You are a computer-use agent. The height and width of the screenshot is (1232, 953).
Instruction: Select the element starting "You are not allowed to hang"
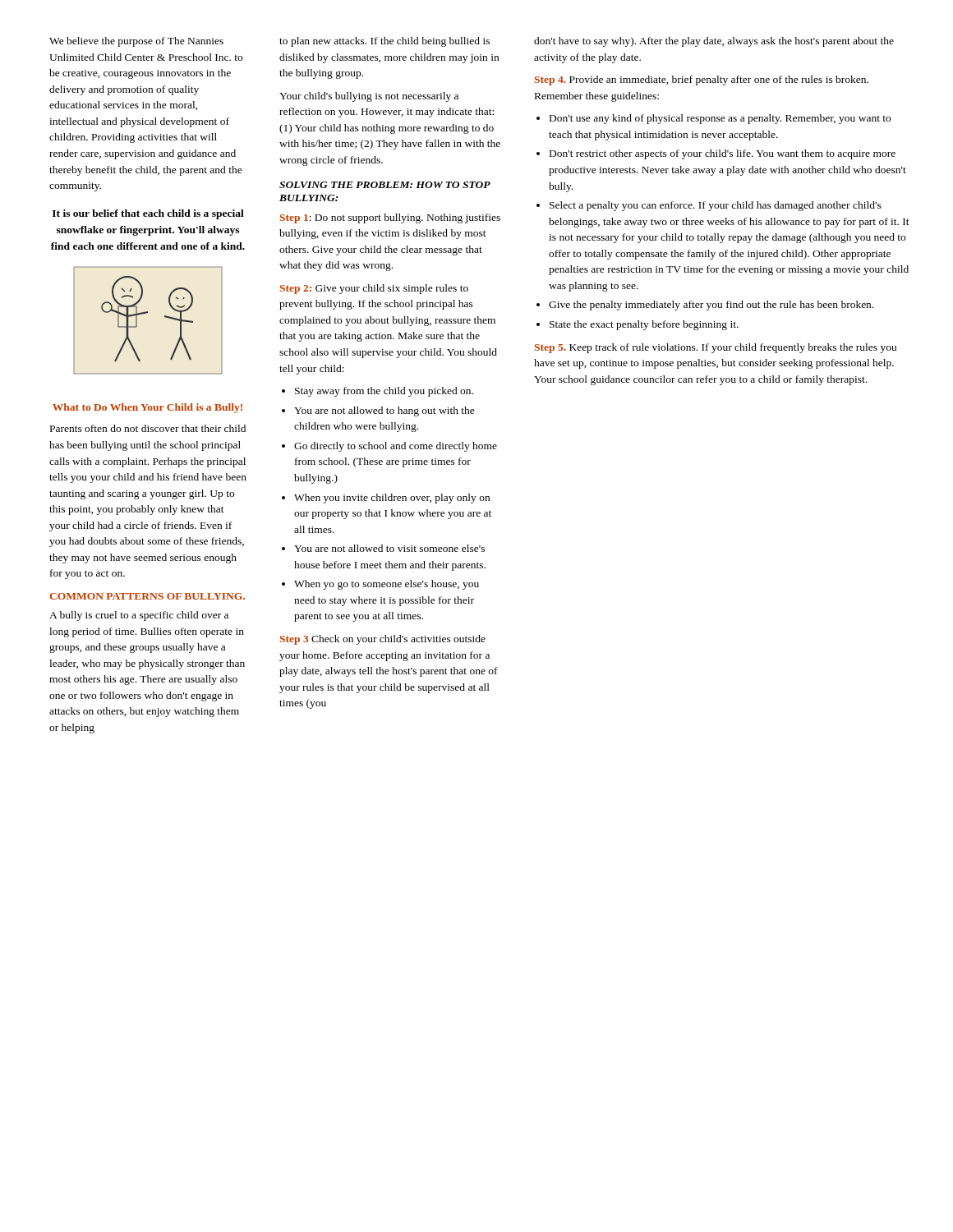pyautogui.click(x=398, y=418)
